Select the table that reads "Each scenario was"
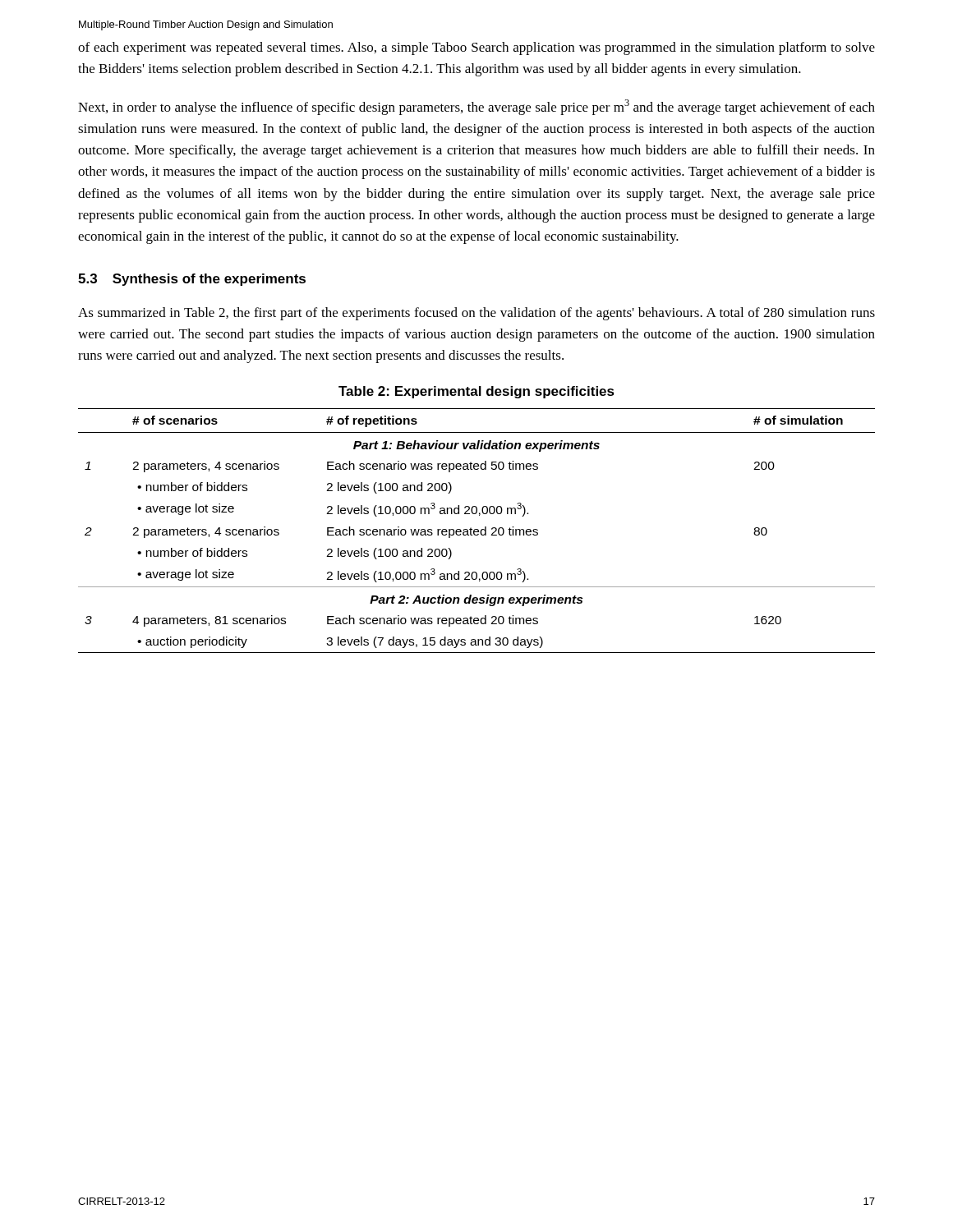The image size is (953, 1232). 476,531
